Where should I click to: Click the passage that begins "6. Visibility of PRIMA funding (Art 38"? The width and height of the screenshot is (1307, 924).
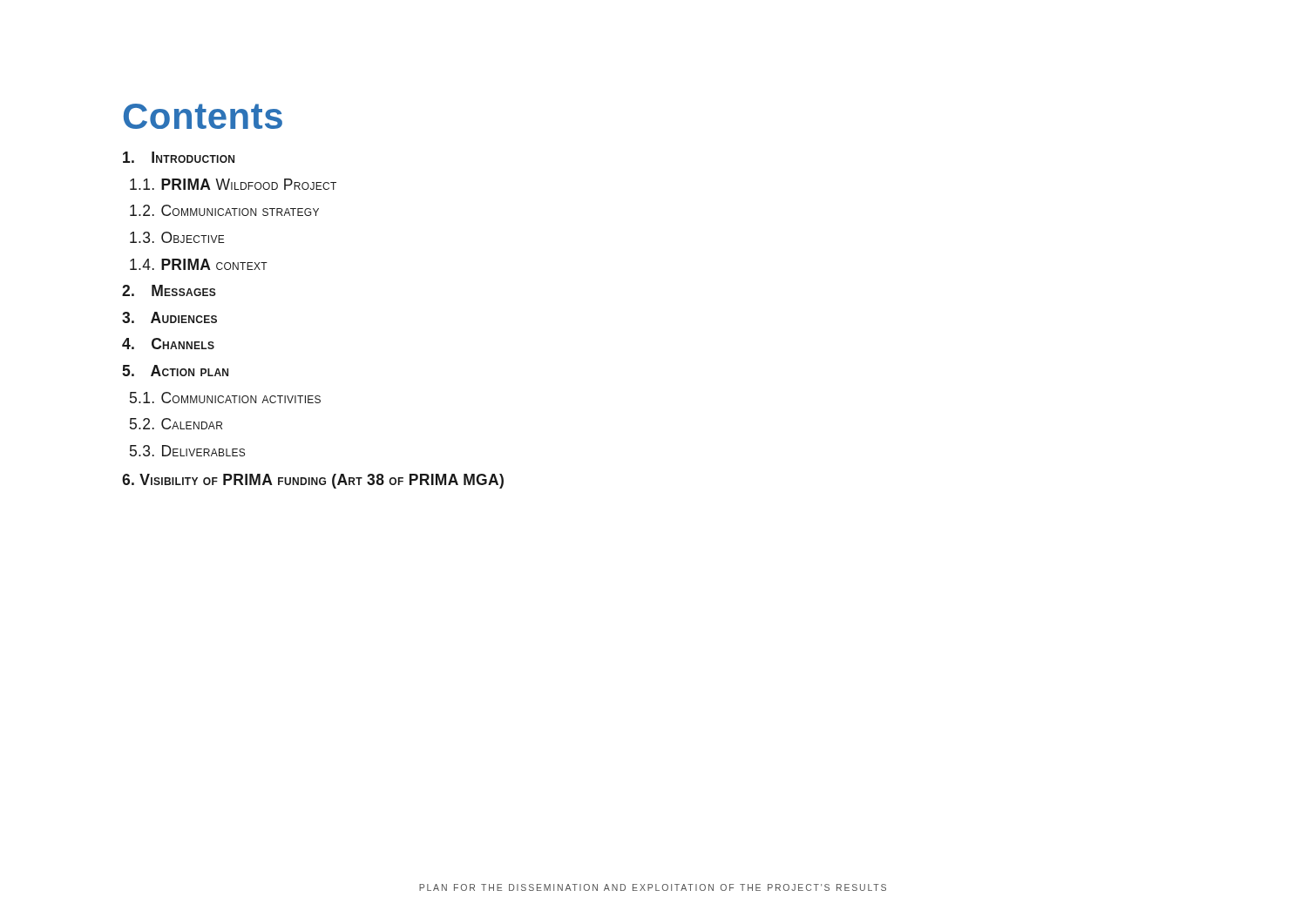pos(313,479)
